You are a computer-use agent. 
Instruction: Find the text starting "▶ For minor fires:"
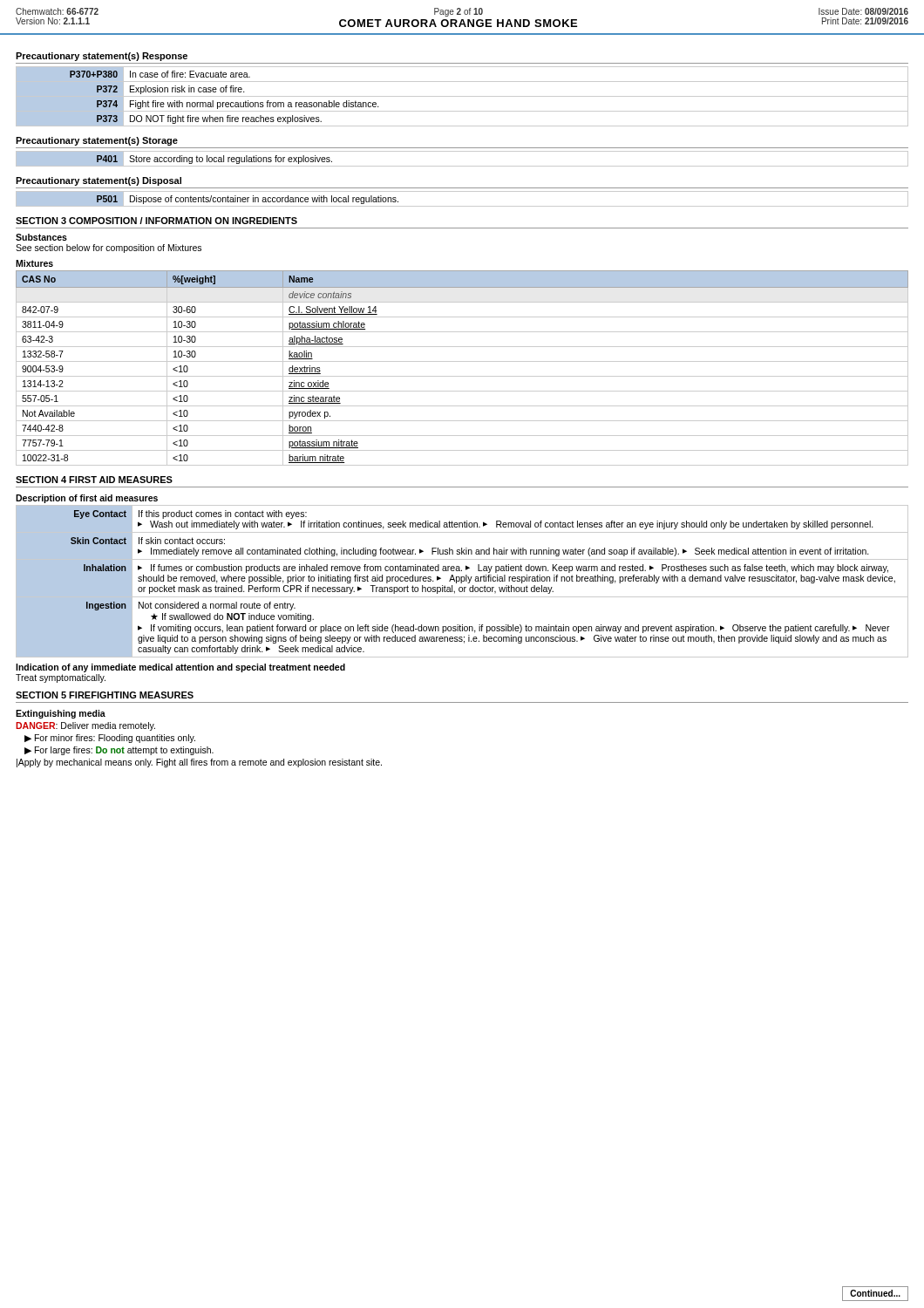(x=110, y=738)
